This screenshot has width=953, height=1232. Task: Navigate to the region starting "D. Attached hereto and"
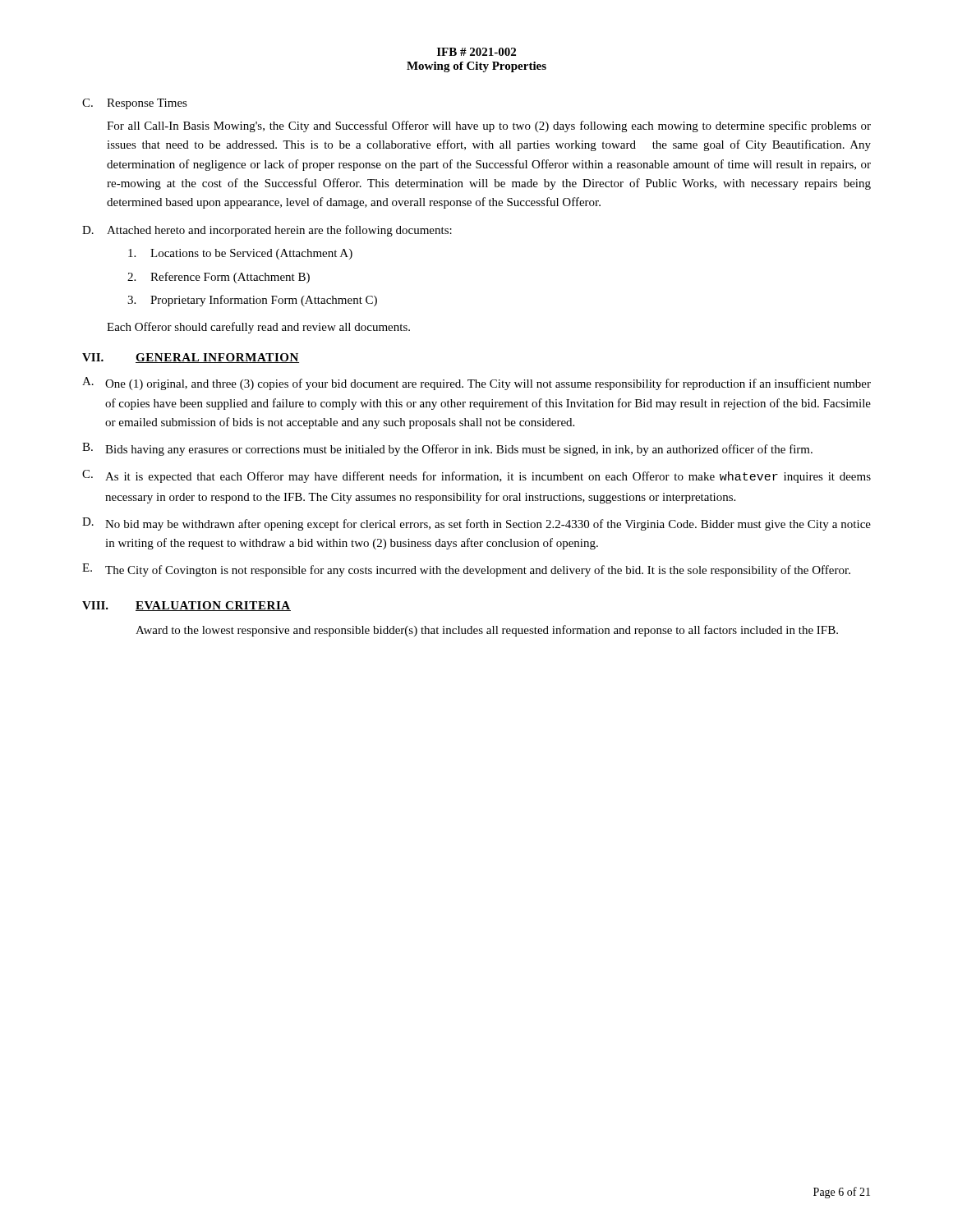coord(267,231)
